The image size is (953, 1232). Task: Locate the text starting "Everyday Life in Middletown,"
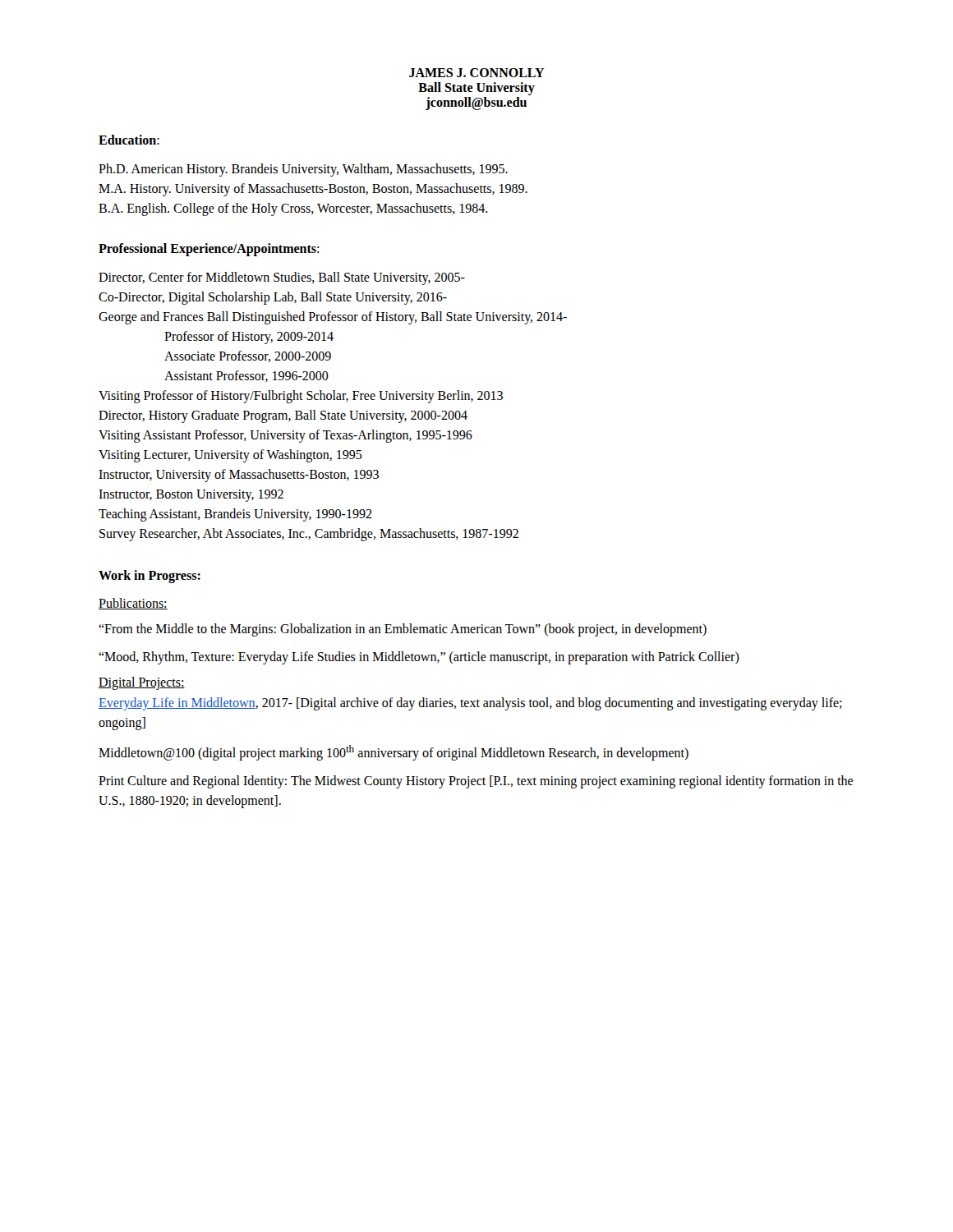pos(471,713)
